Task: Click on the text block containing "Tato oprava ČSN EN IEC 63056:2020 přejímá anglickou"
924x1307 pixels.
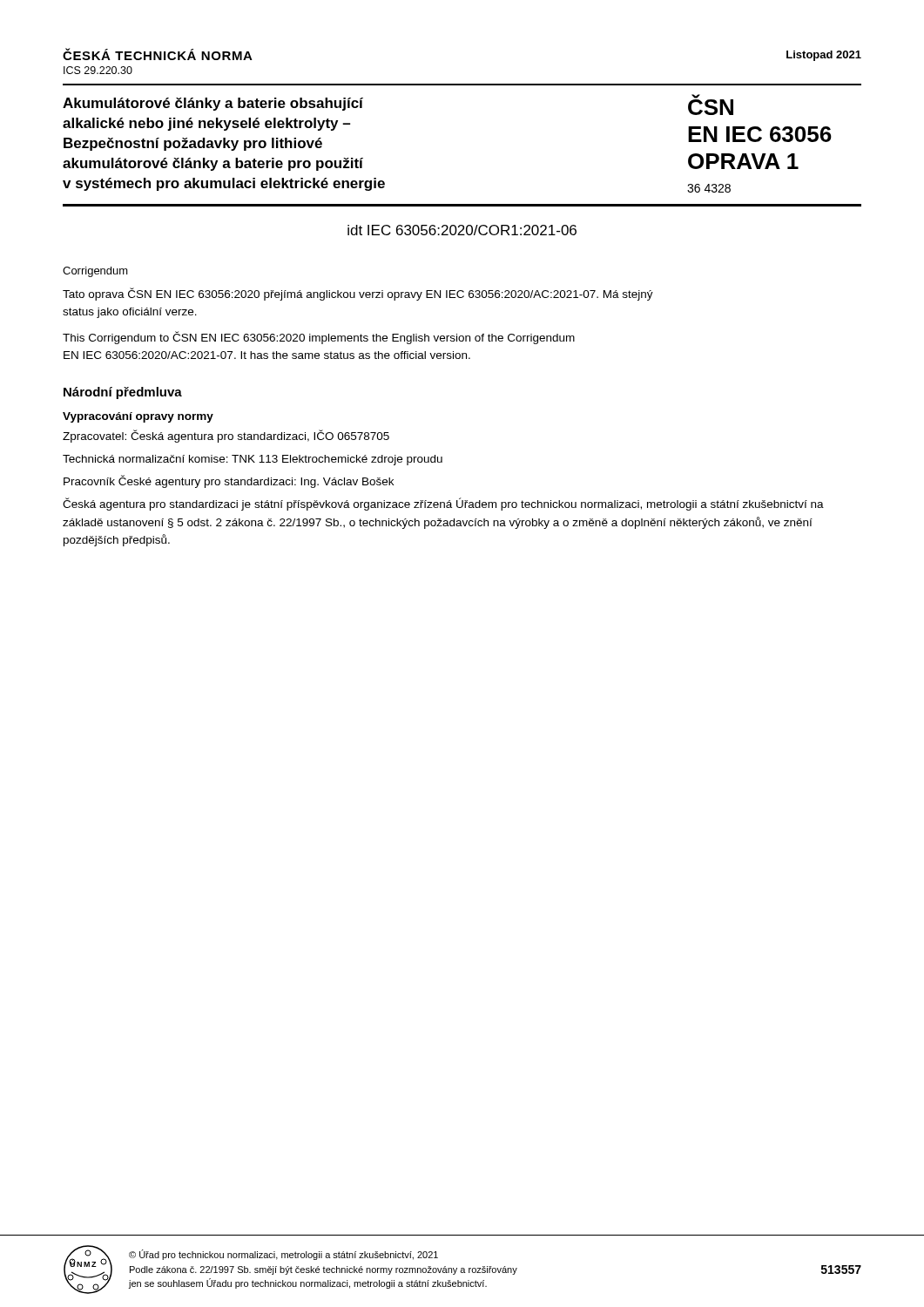Action: (358, 303)
